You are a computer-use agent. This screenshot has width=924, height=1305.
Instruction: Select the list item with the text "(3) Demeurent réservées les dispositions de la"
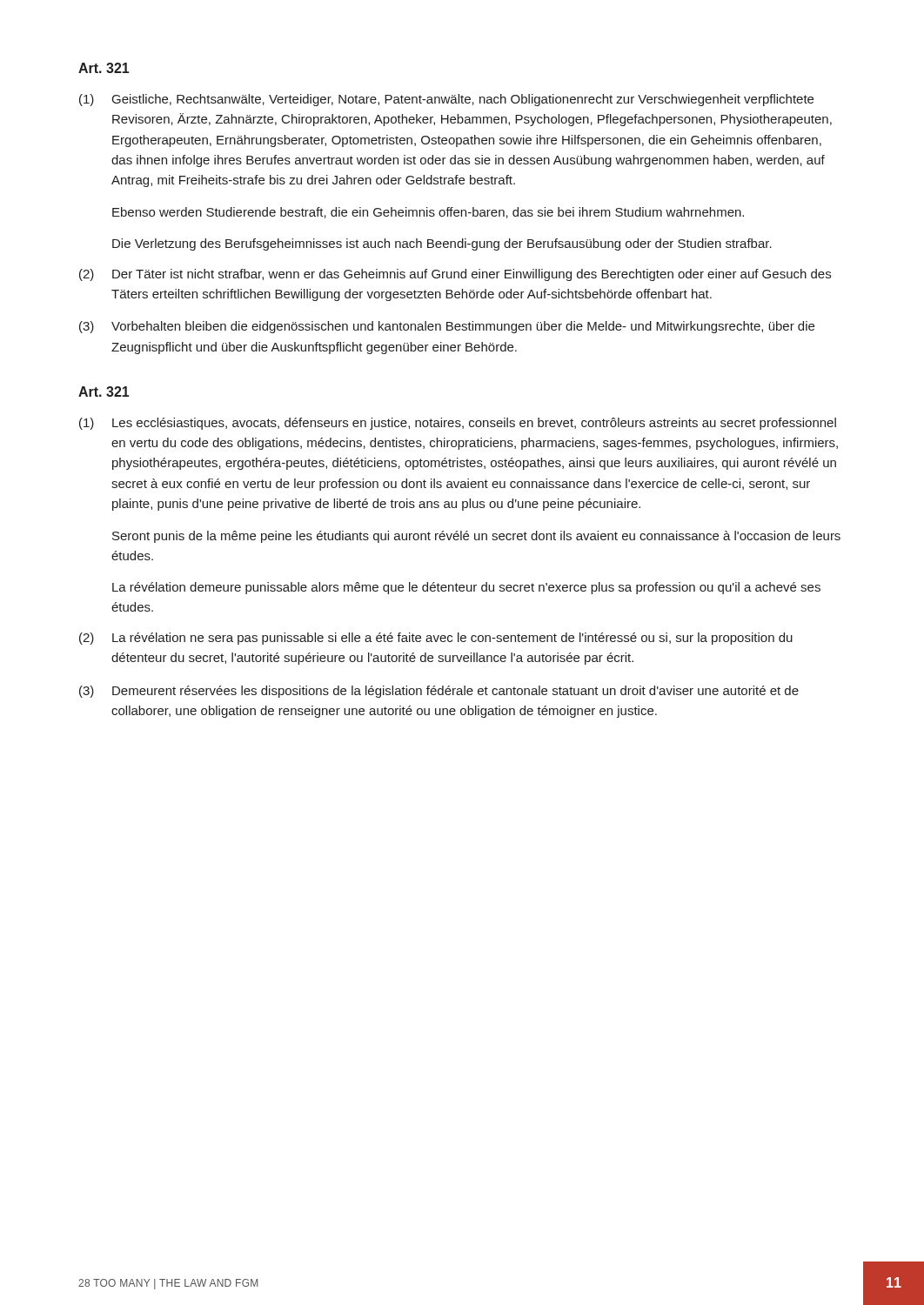pos(462,700)
